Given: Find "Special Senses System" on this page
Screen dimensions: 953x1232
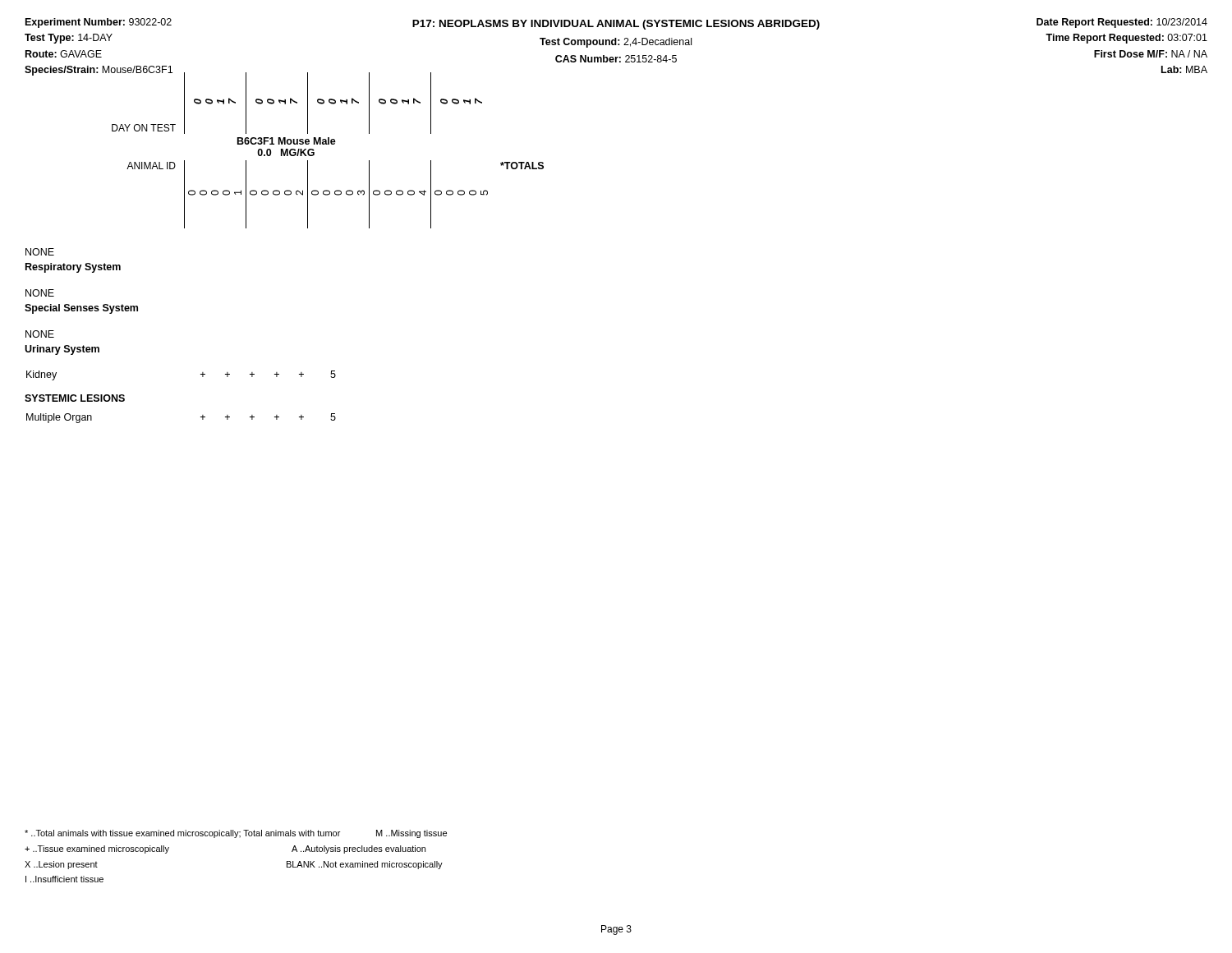Looking at the screenshot, I should [x=82, y=308].
